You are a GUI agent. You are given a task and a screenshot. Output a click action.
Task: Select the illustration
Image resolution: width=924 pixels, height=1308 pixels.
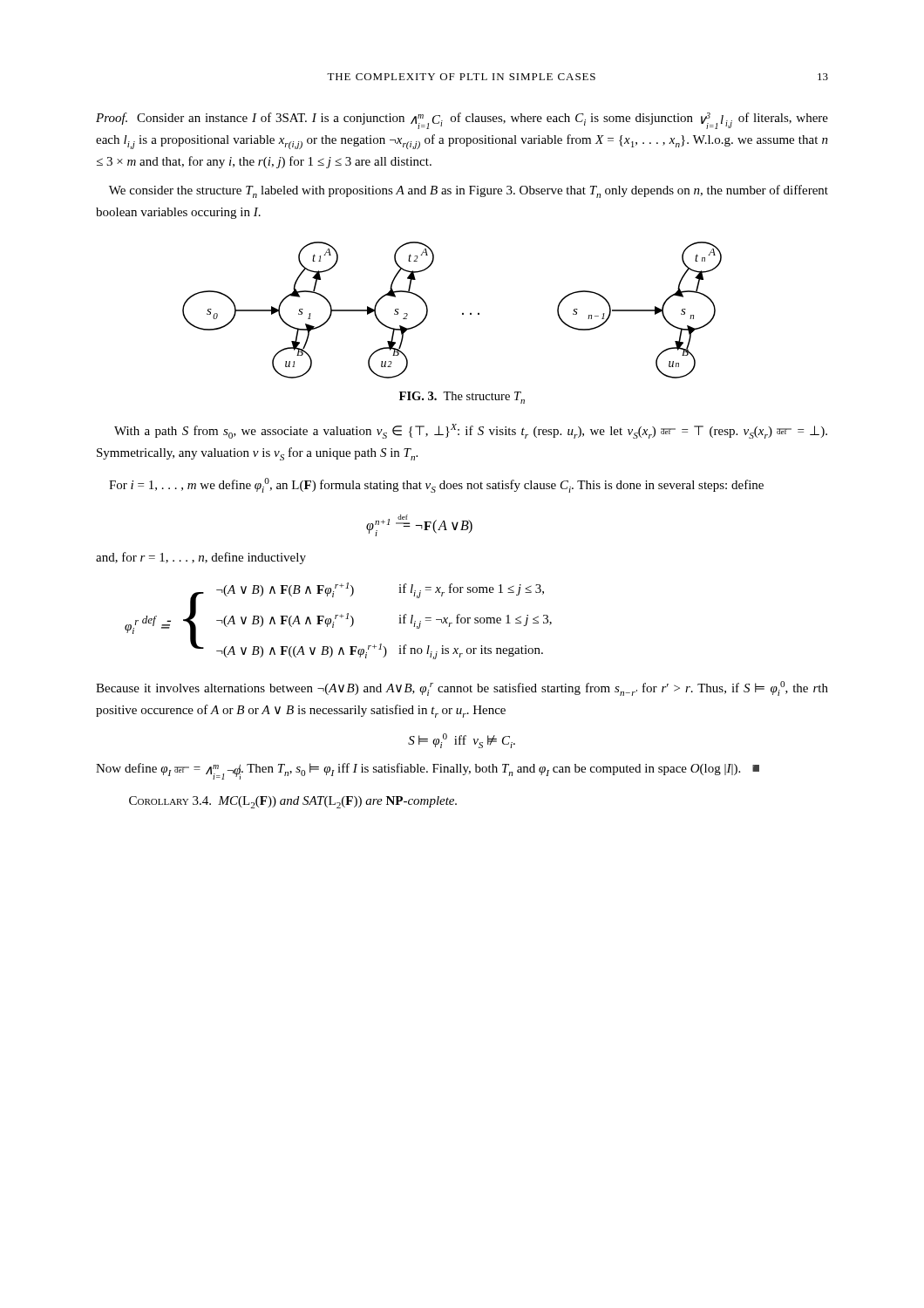(x=462, y=312)
